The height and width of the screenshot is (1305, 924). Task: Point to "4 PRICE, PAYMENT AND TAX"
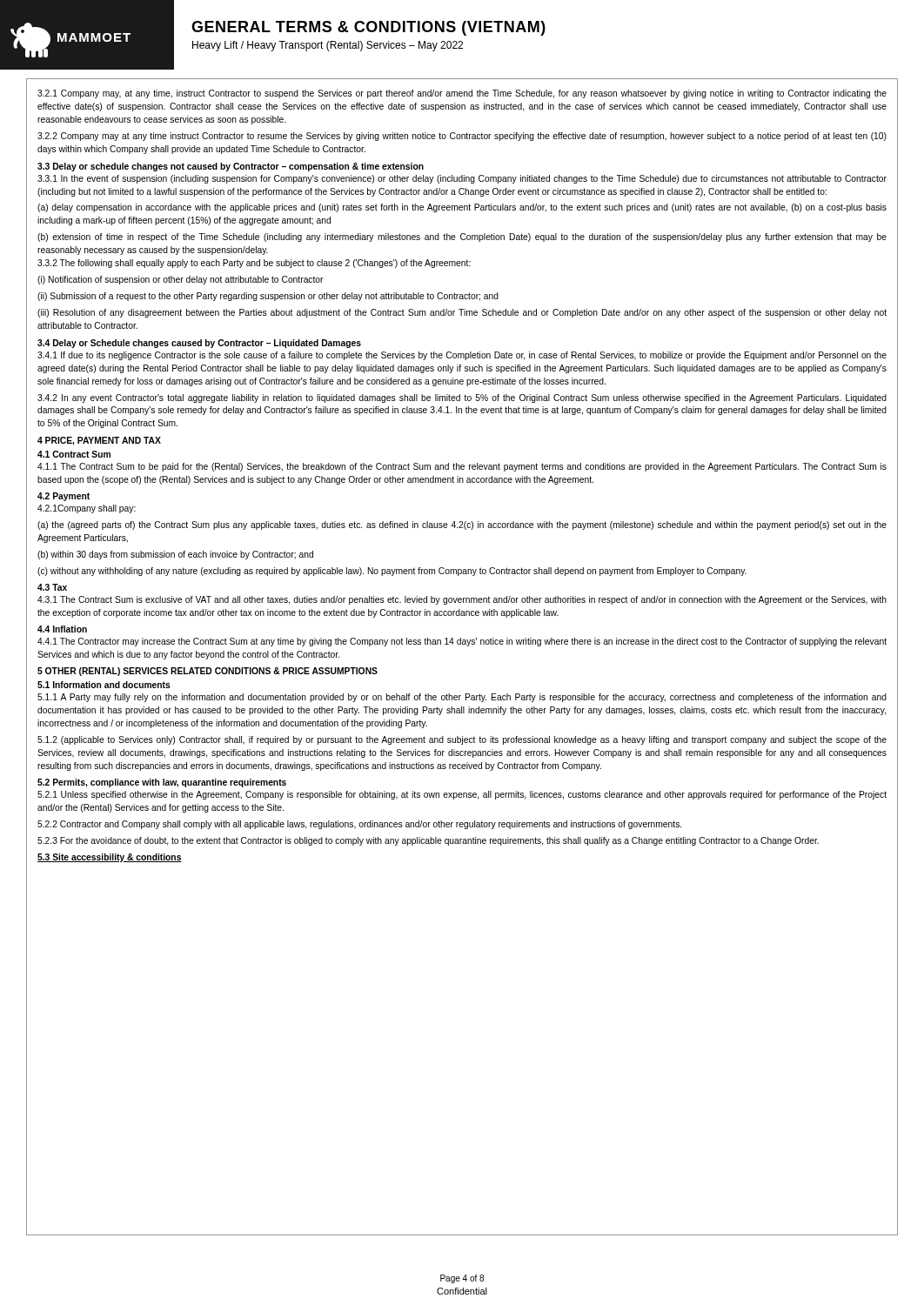point(99,441)
